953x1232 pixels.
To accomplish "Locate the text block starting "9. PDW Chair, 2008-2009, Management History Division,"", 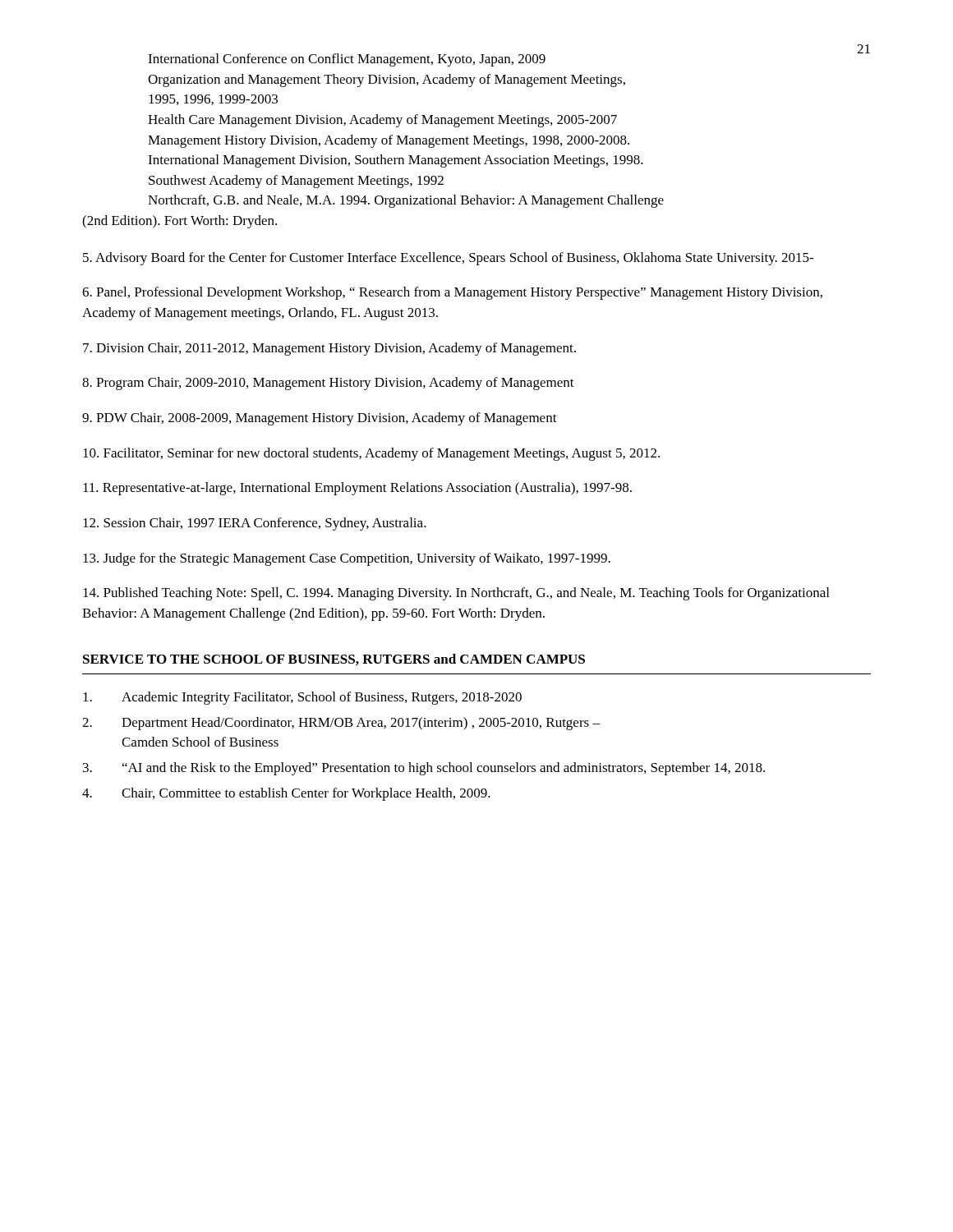I will [319, 418].
